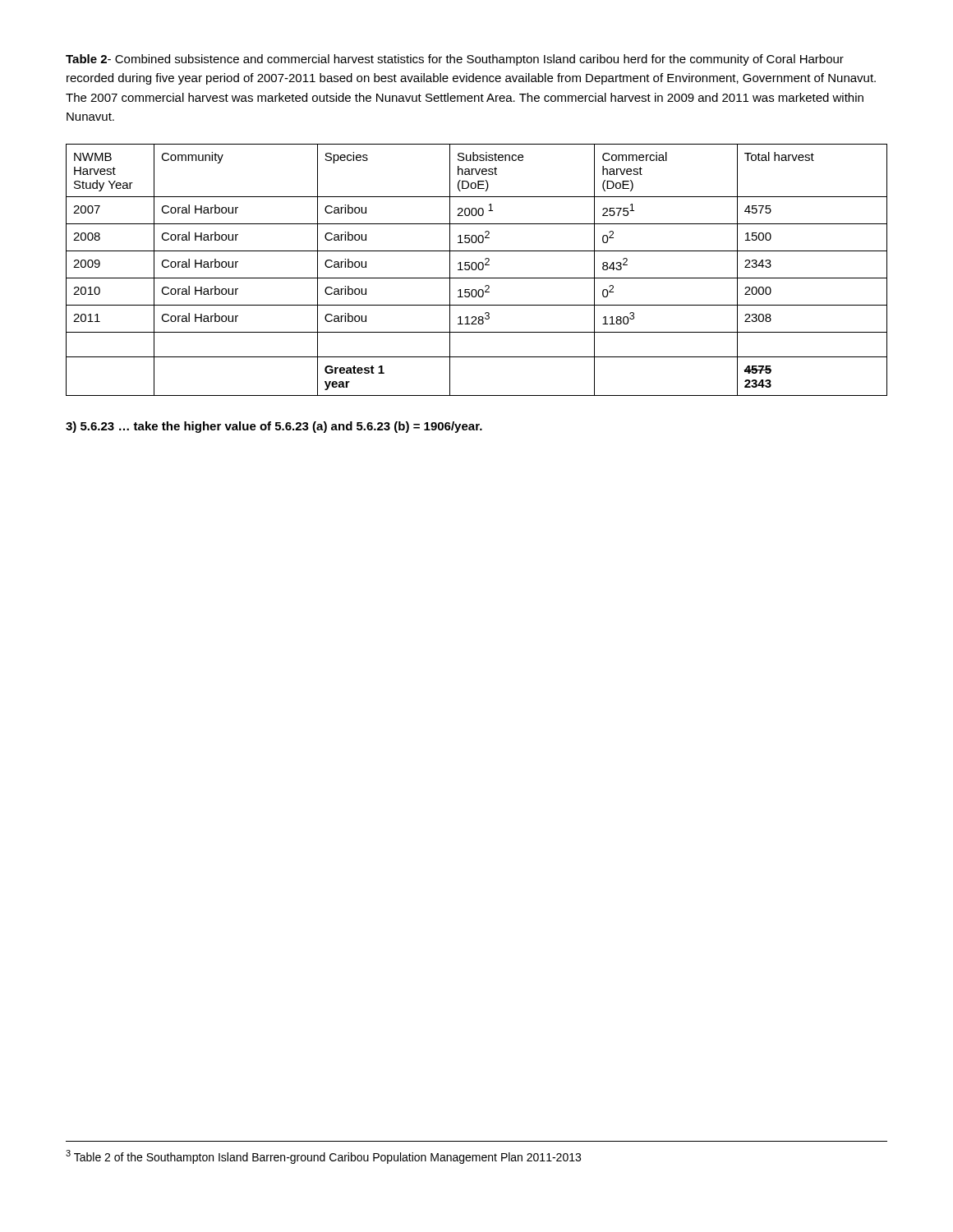Viewport: 953px width, 1232px height.
Task: Locate the block starting "Table 2- Combined subsistence and"
Action: [471, 87]
